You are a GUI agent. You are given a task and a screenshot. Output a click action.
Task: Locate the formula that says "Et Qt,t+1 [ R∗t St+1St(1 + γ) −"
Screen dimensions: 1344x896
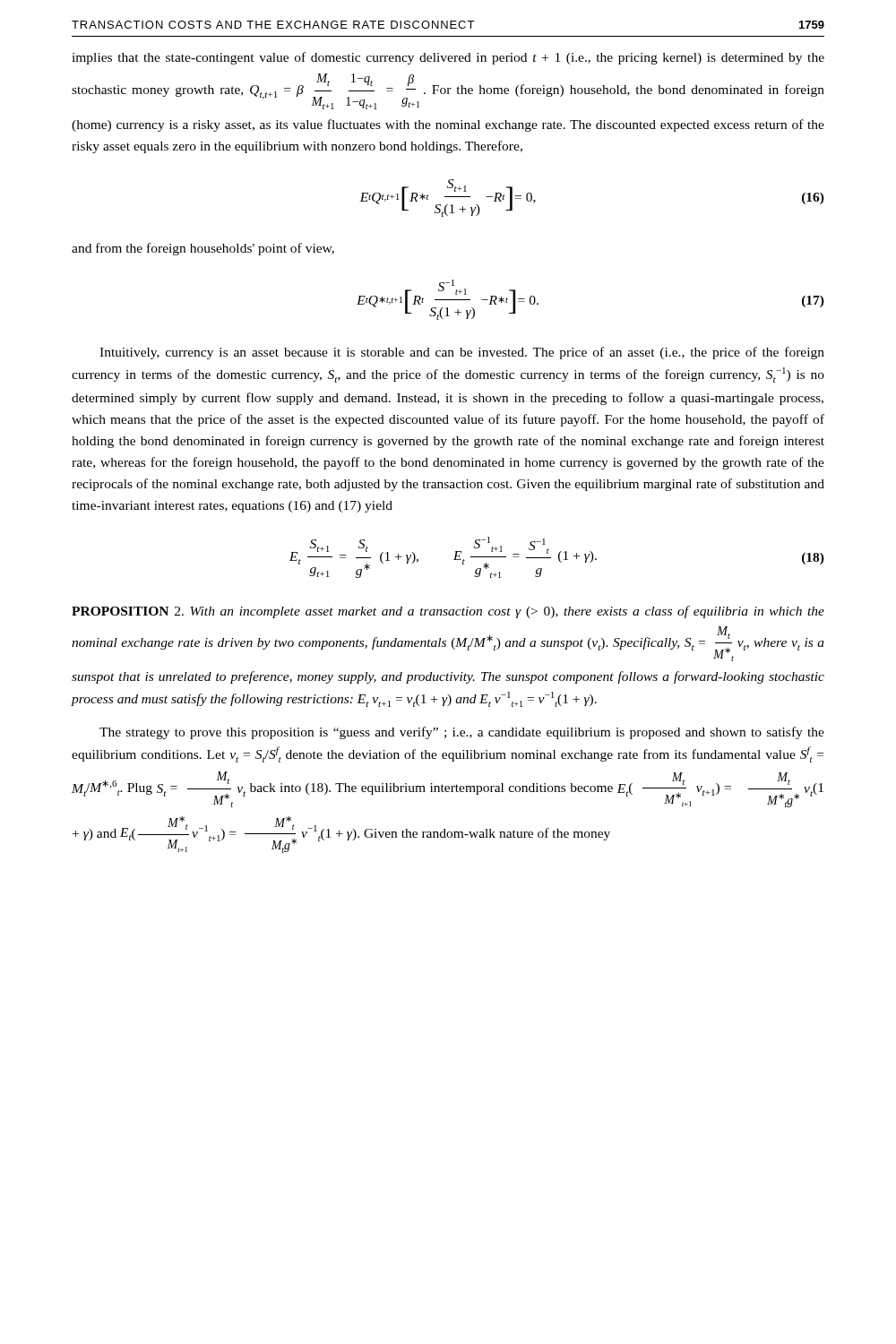point(448,197)
